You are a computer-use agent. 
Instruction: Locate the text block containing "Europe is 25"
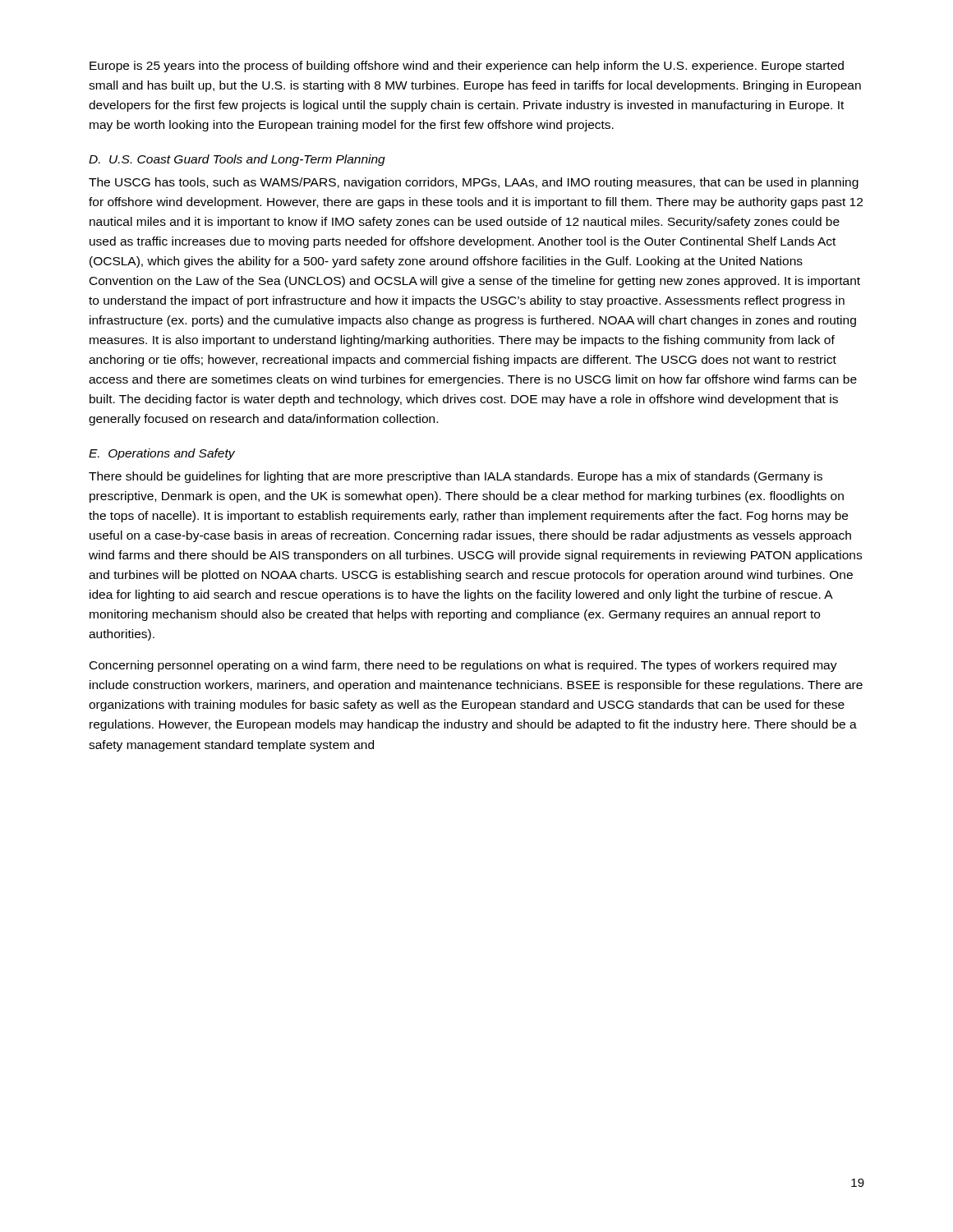click(x=475, y=95)
